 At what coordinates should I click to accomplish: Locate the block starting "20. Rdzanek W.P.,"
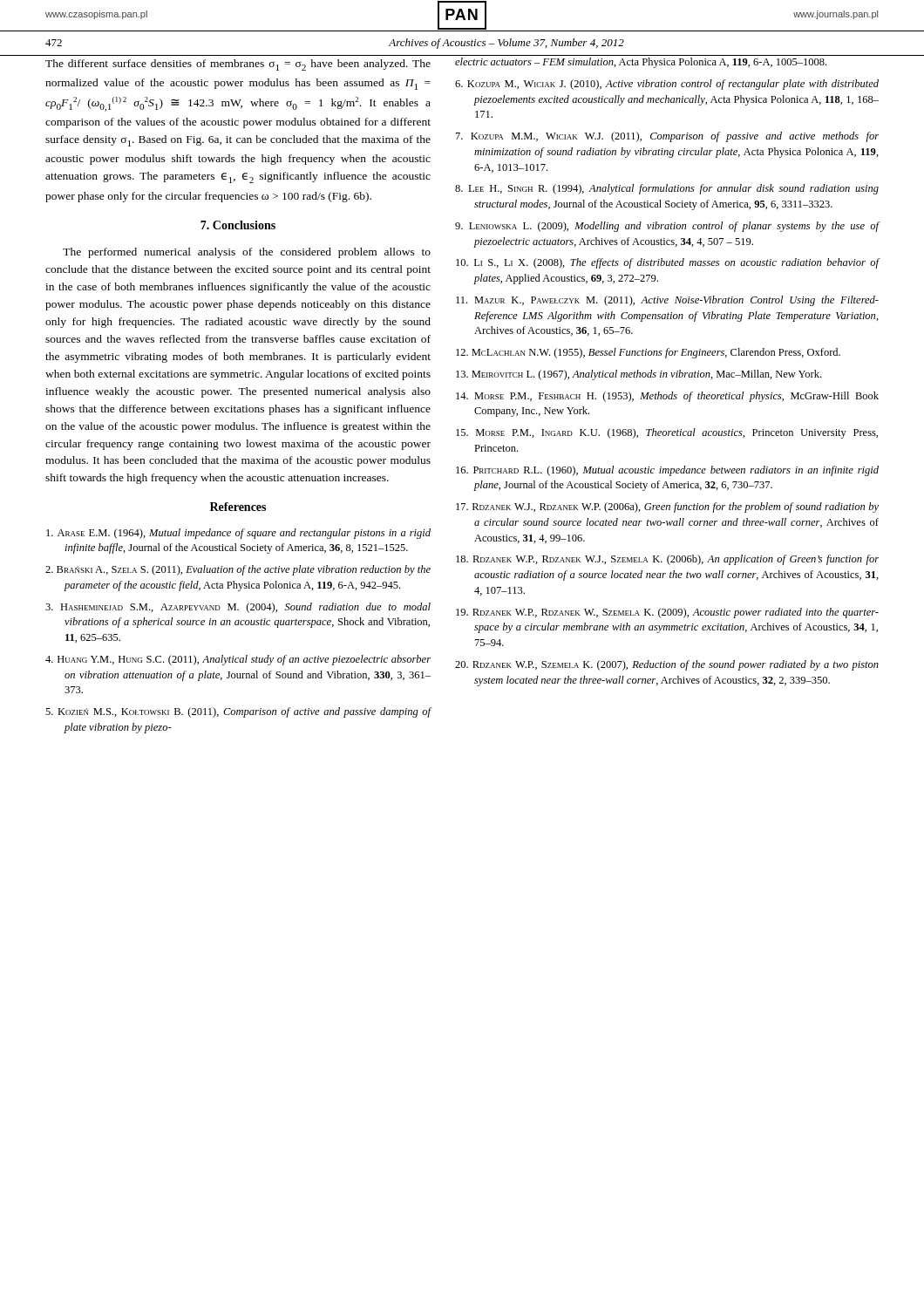coord(667,672)
